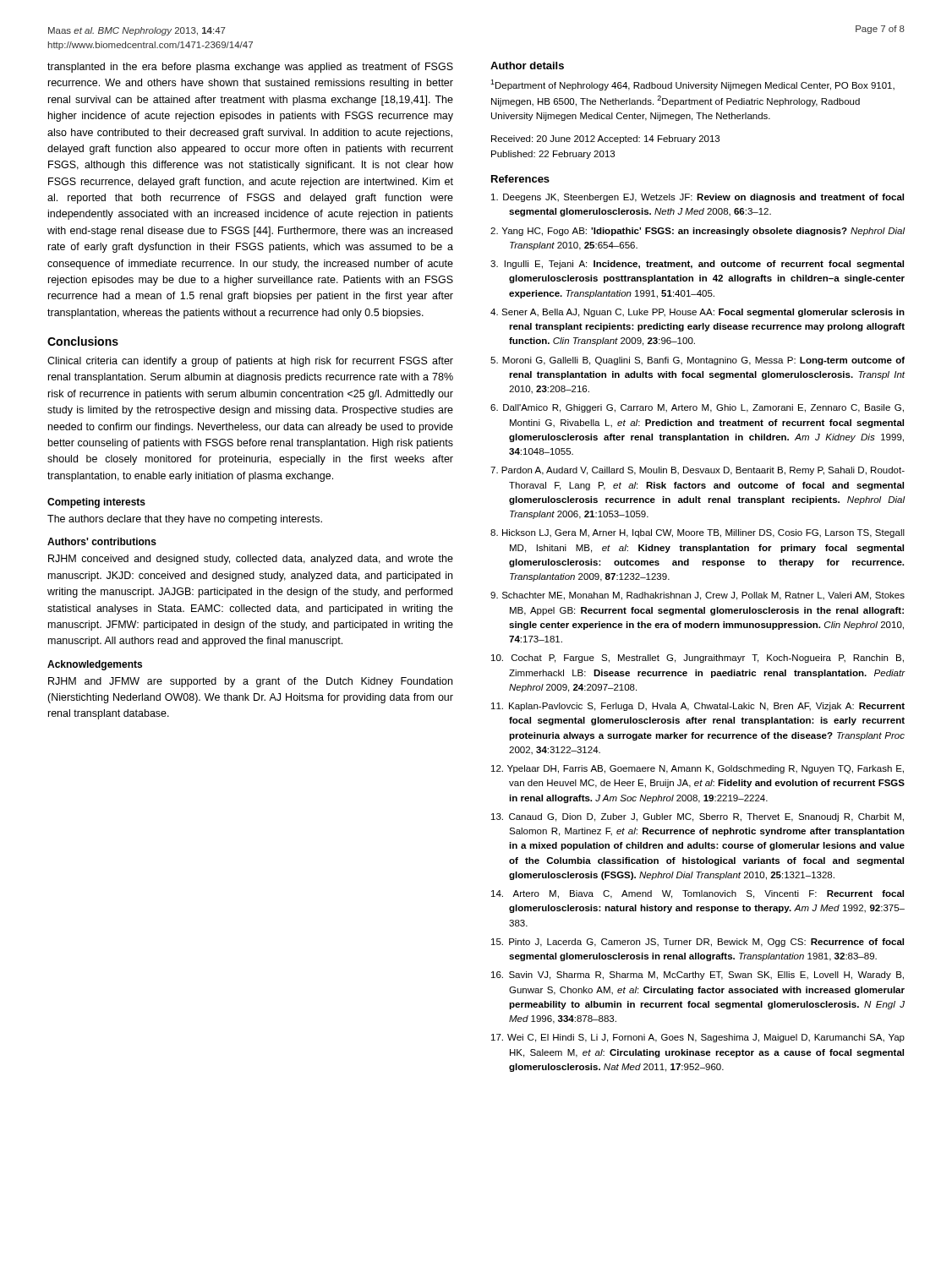Locate the block of text that opens with "Received: 20 June"
Image resolution: width=952 pixels, height=1268 pixels.
(605, 147)
